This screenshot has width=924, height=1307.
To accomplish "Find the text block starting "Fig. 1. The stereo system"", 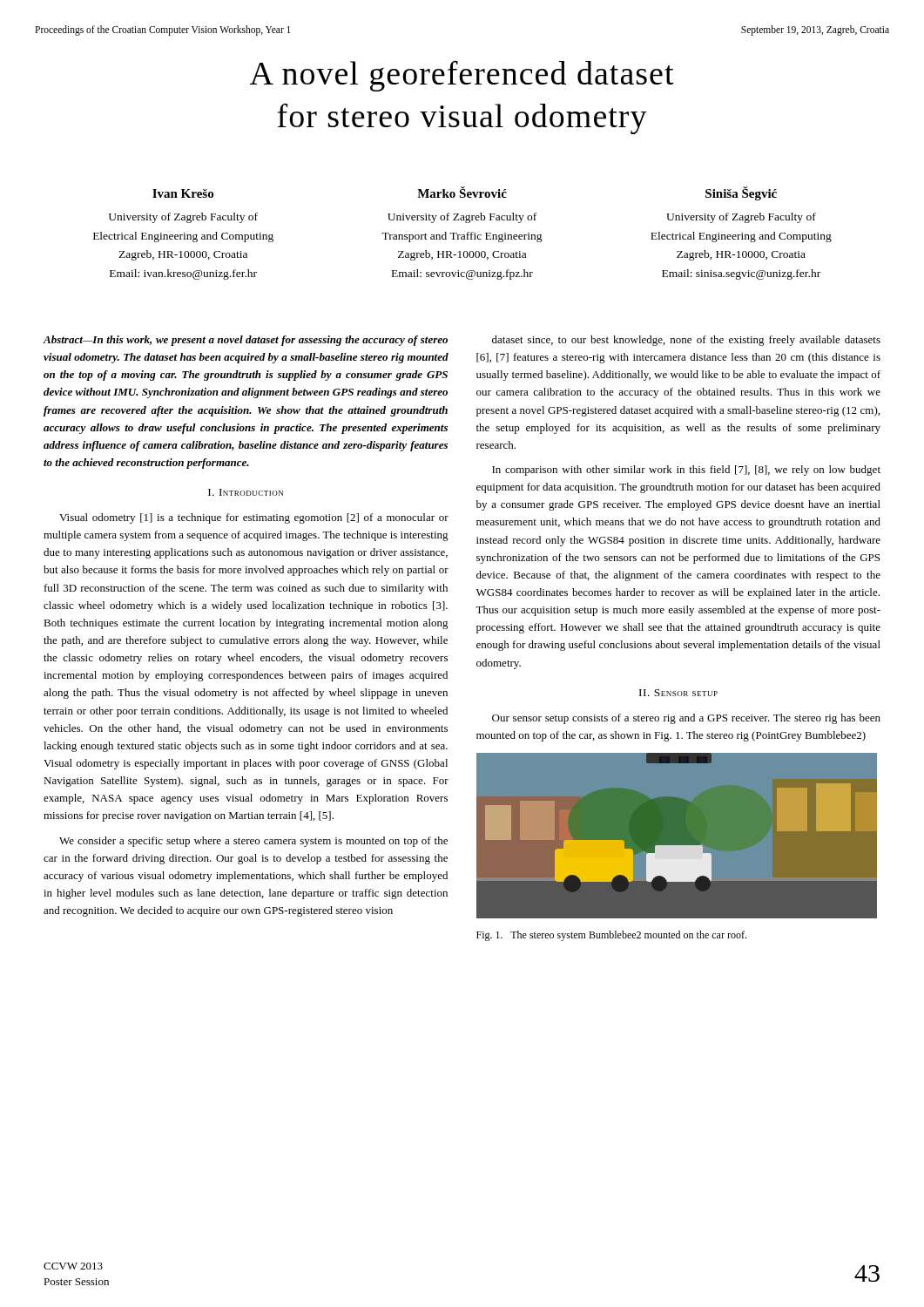I will coord(612,935).
